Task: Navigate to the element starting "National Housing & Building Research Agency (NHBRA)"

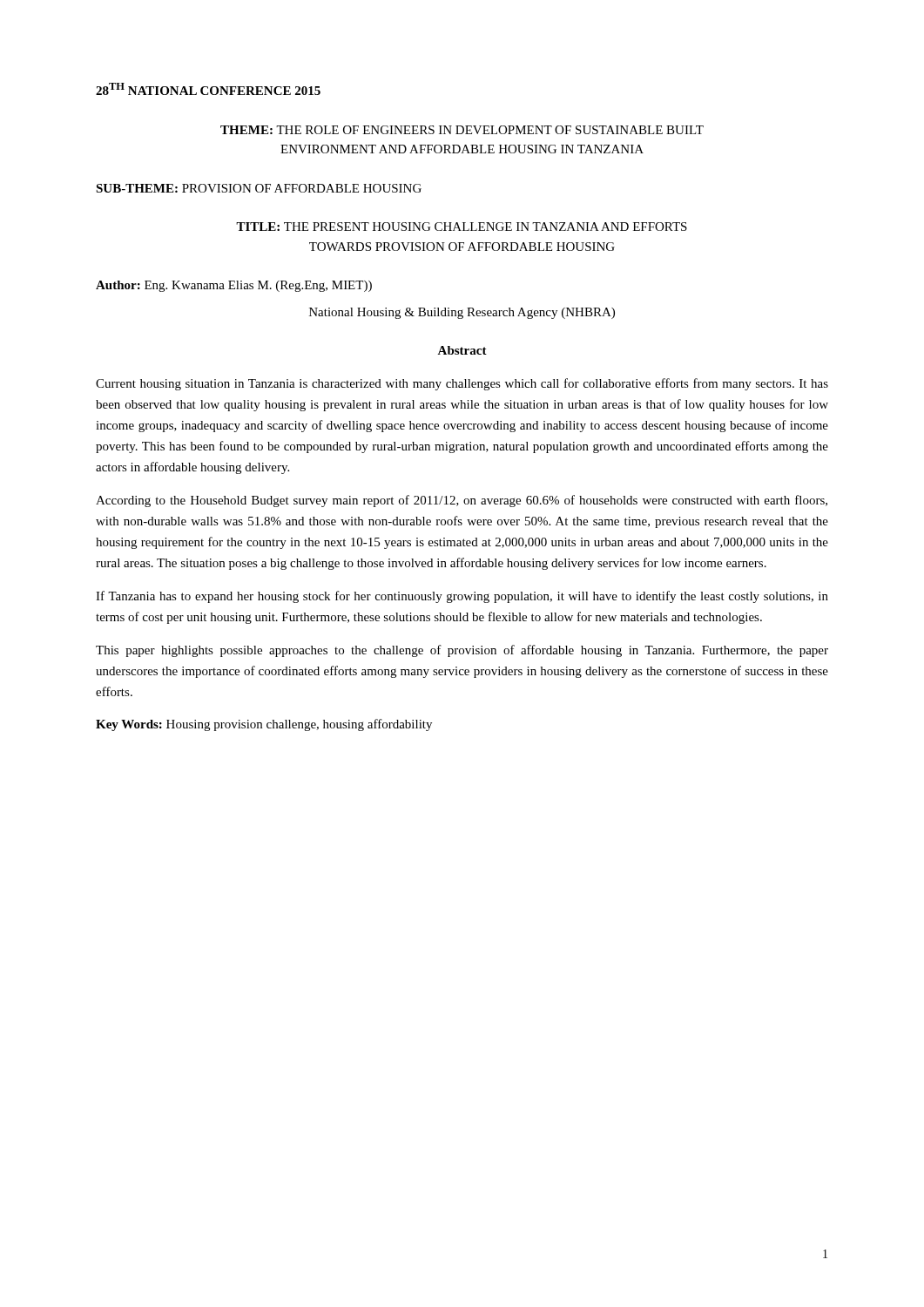Action: pos(462,312)
